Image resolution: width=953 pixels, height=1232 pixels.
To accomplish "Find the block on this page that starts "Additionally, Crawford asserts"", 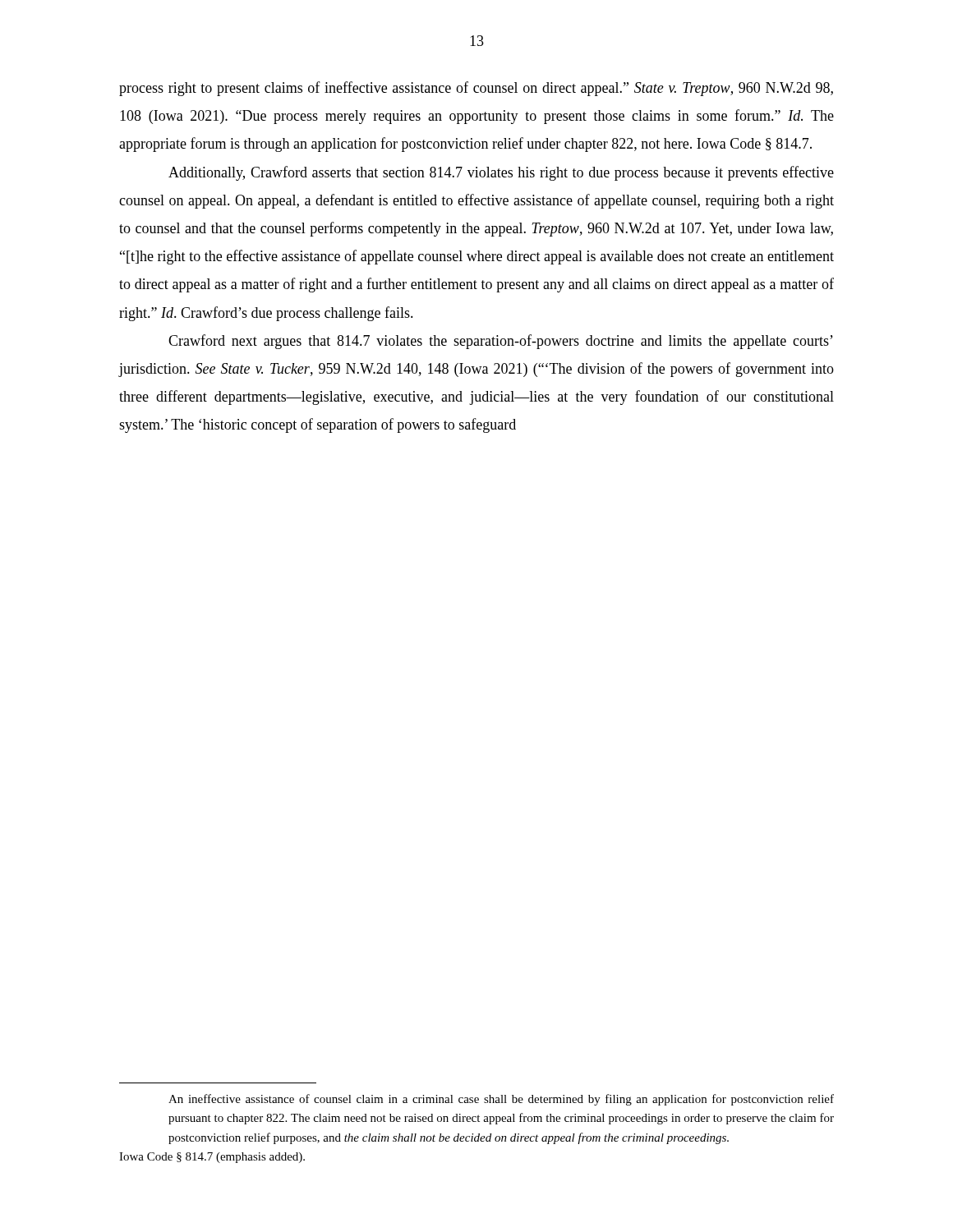I will [x=476, y=242].
